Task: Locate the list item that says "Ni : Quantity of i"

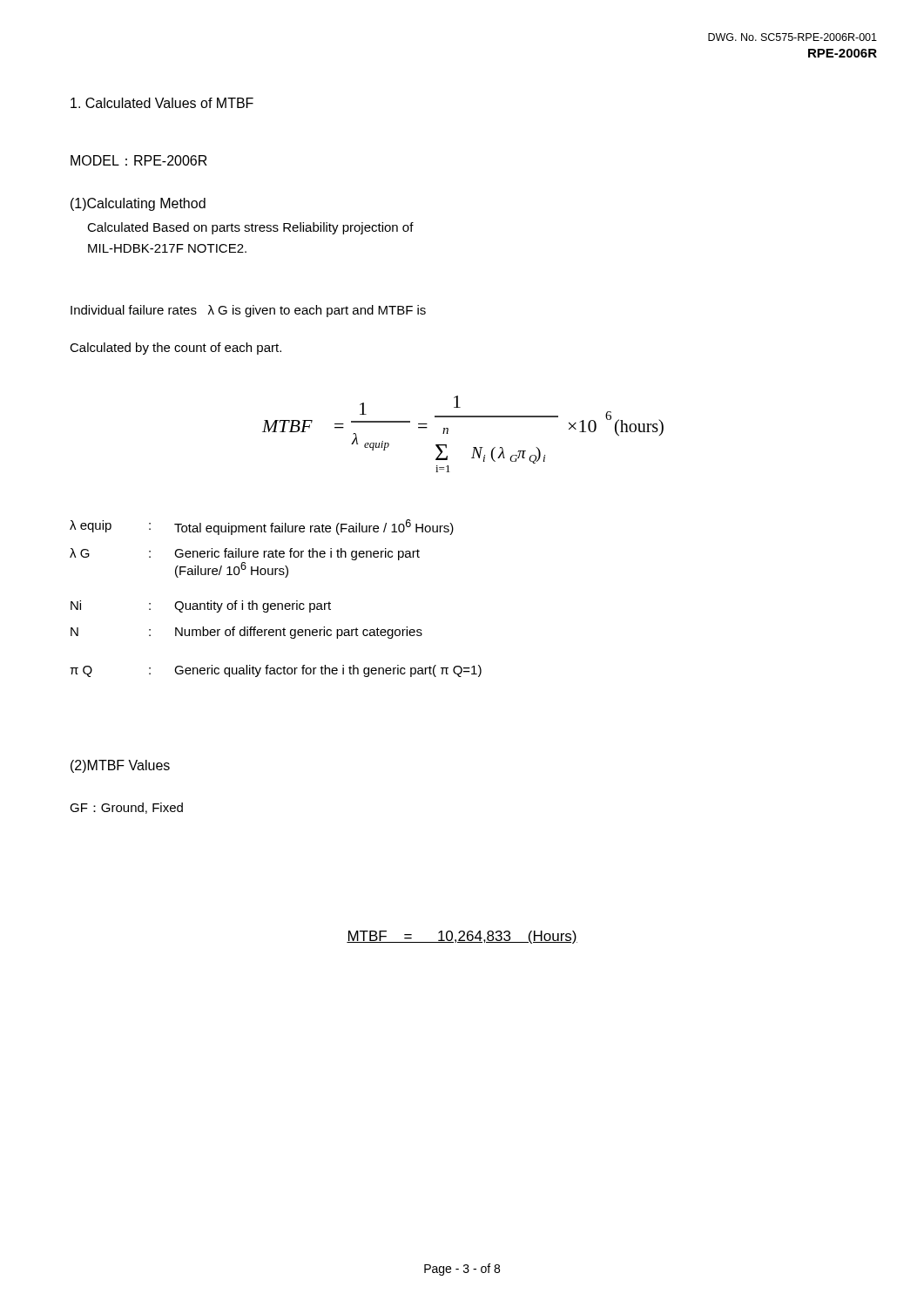Action: coord(200,605)
